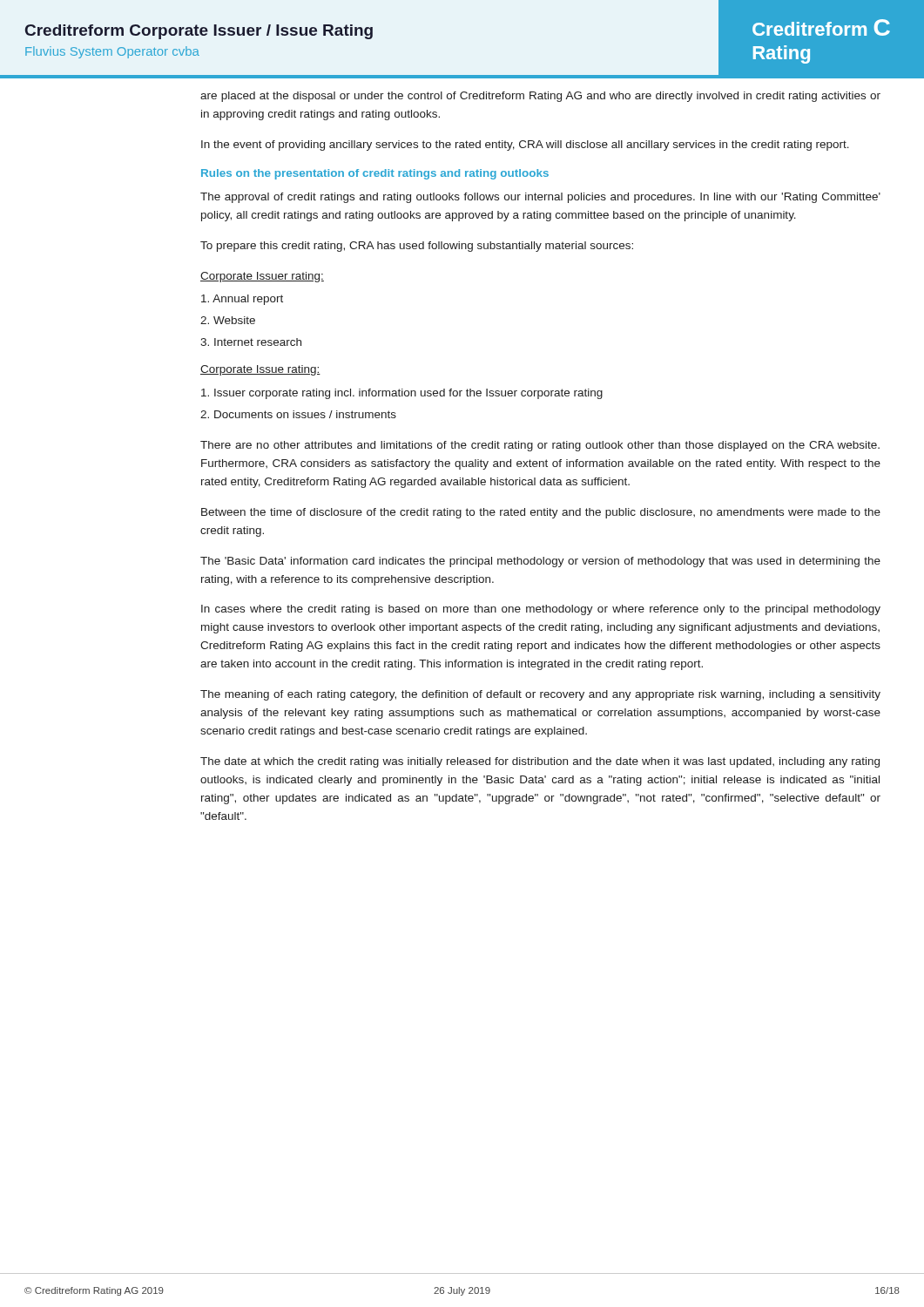Where is the passage that starts "The date at which the"?
This screenshot has height=1307, width=924.
pos(540,788)
